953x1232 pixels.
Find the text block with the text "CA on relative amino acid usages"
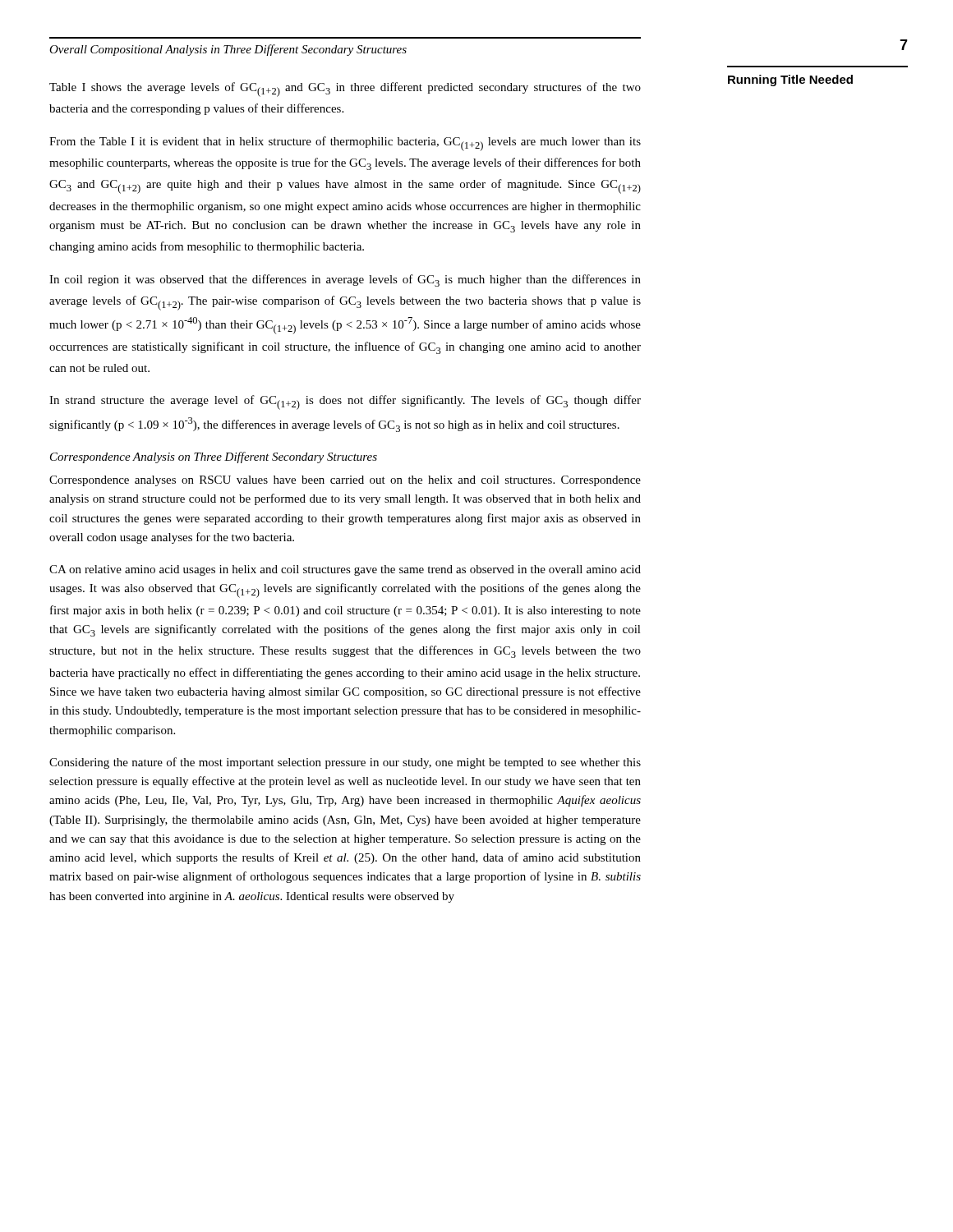pyautogui.click(x=345, y=650)
